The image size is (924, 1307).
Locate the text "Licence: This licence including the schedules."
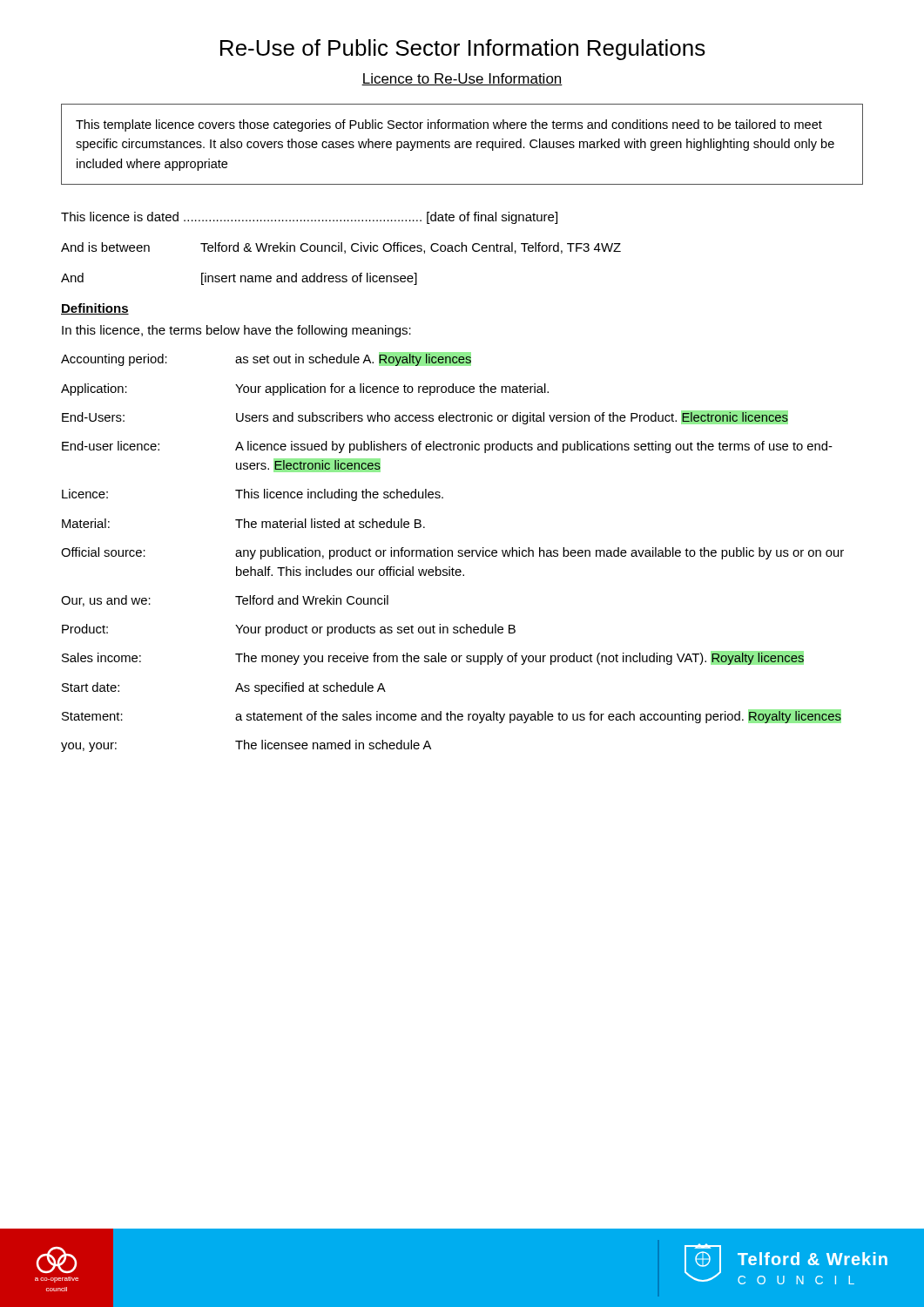click(x=253, y=495)
